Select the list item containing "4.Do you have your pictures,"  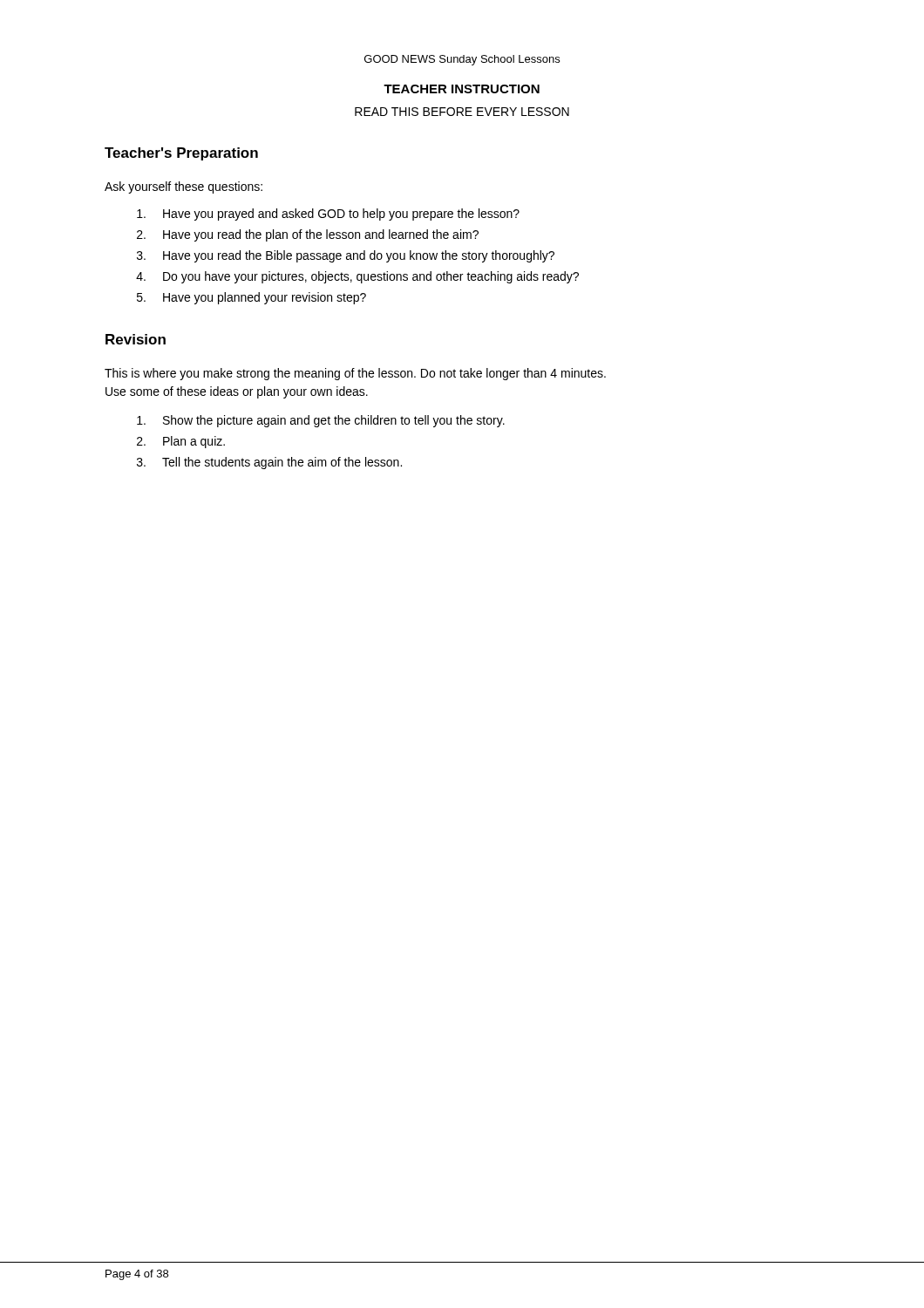pos(462,277)
